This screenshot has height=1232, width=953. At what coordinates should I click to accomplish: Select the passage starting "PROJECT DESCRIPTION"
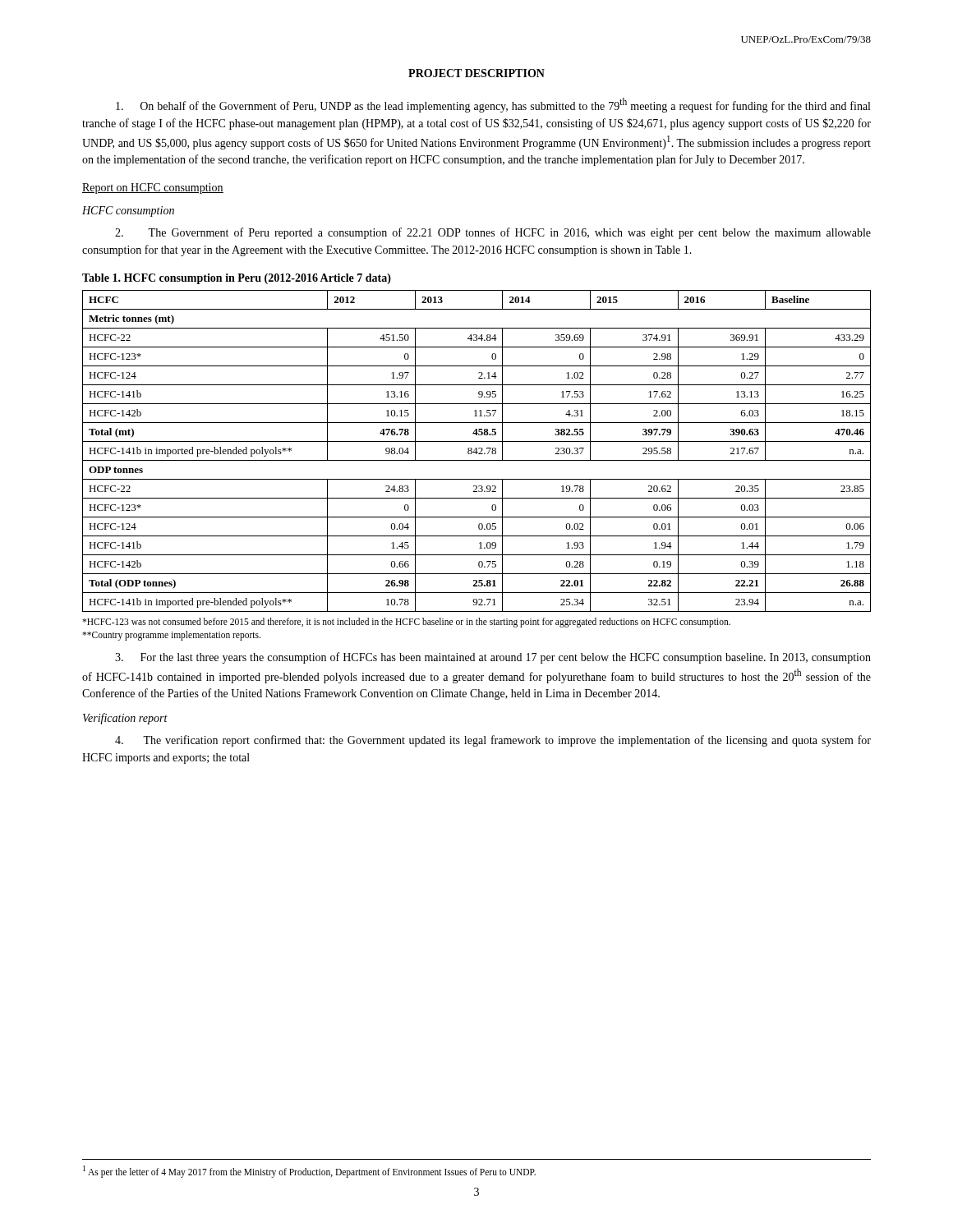[x=476, y=74]
